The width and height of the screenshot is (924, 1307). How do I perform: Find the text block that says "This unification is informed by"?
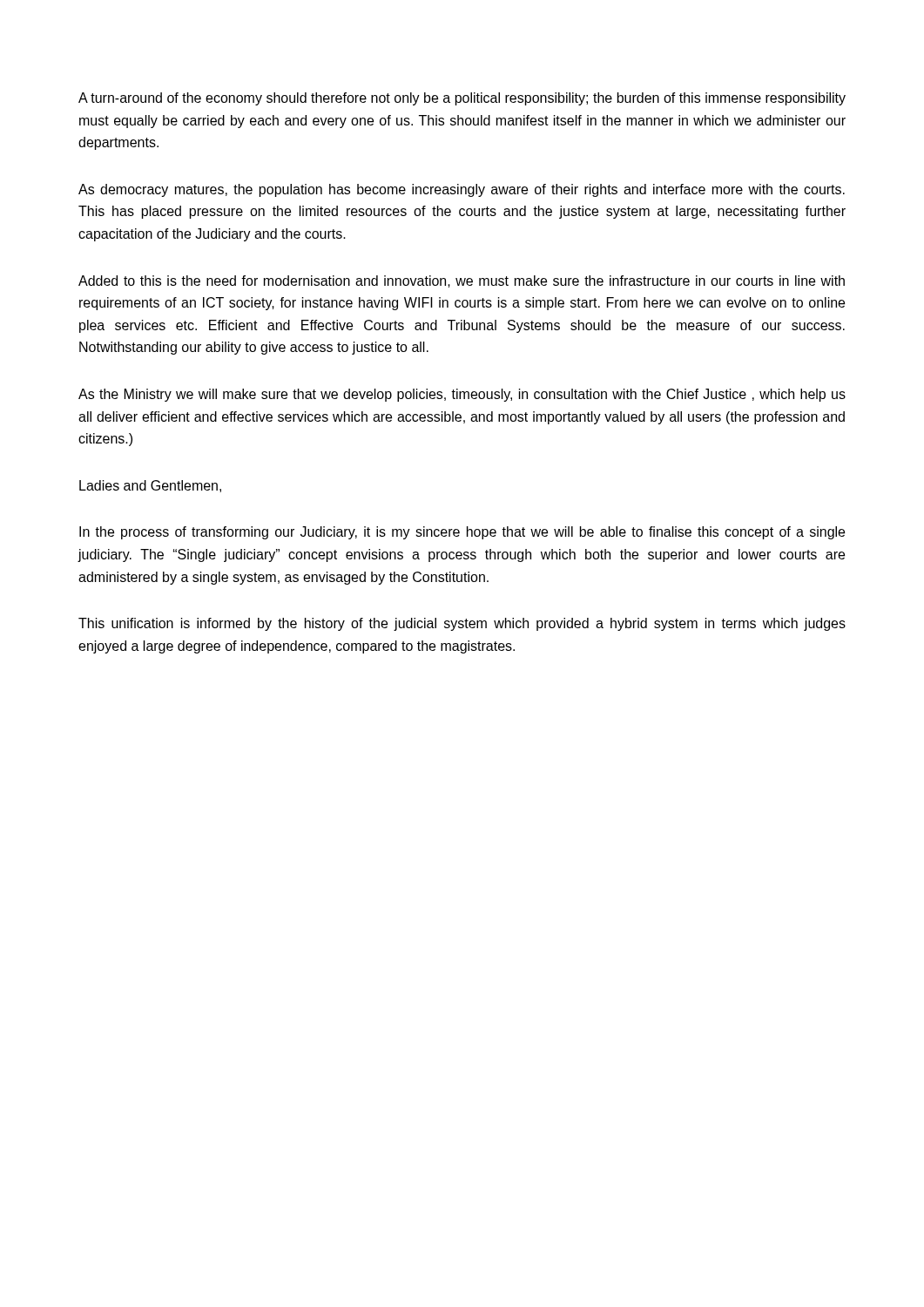pyautogui.click(x=462, y=635)
